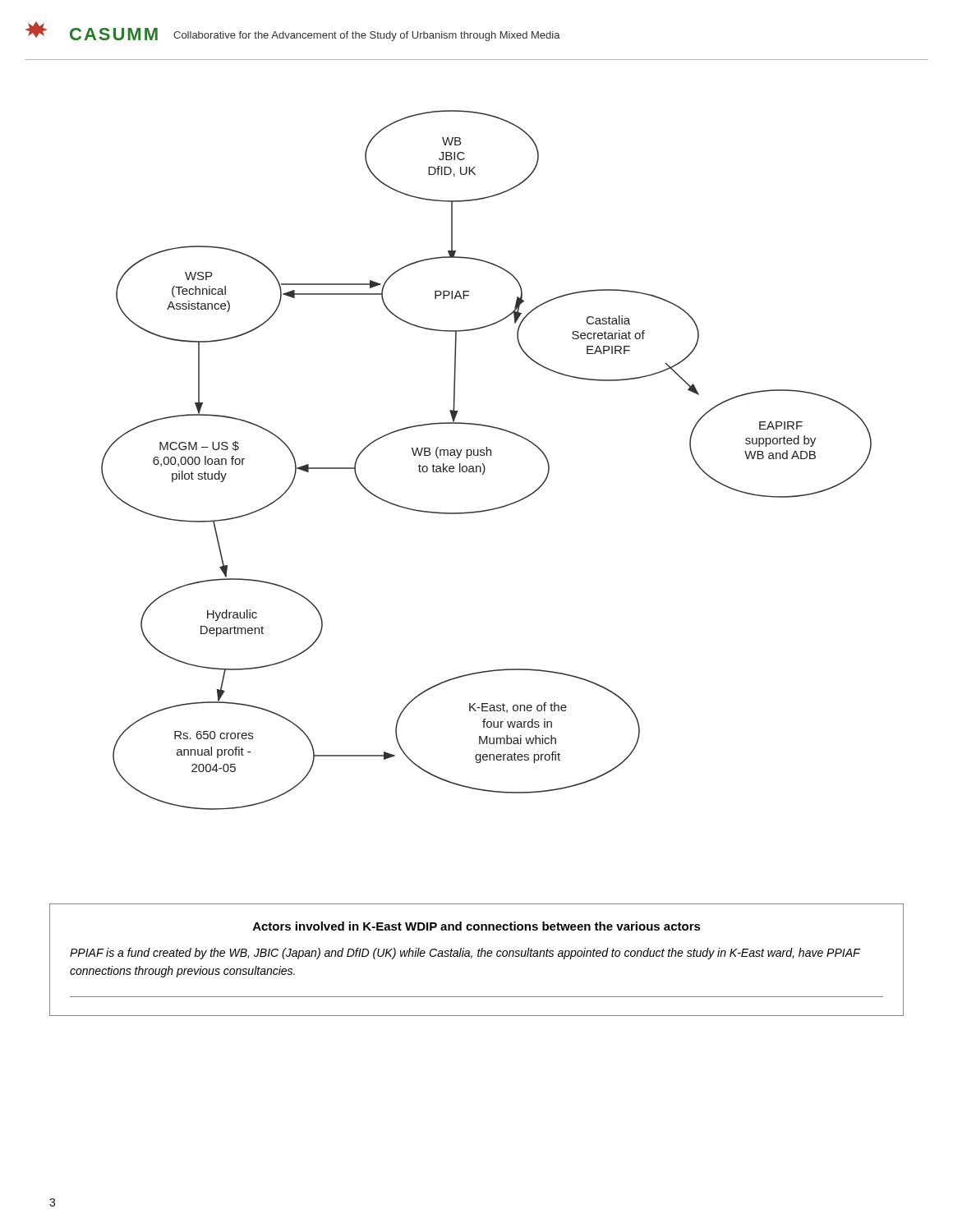Locate the text block with the text "PPIAF is a fund"

(465, 962)
